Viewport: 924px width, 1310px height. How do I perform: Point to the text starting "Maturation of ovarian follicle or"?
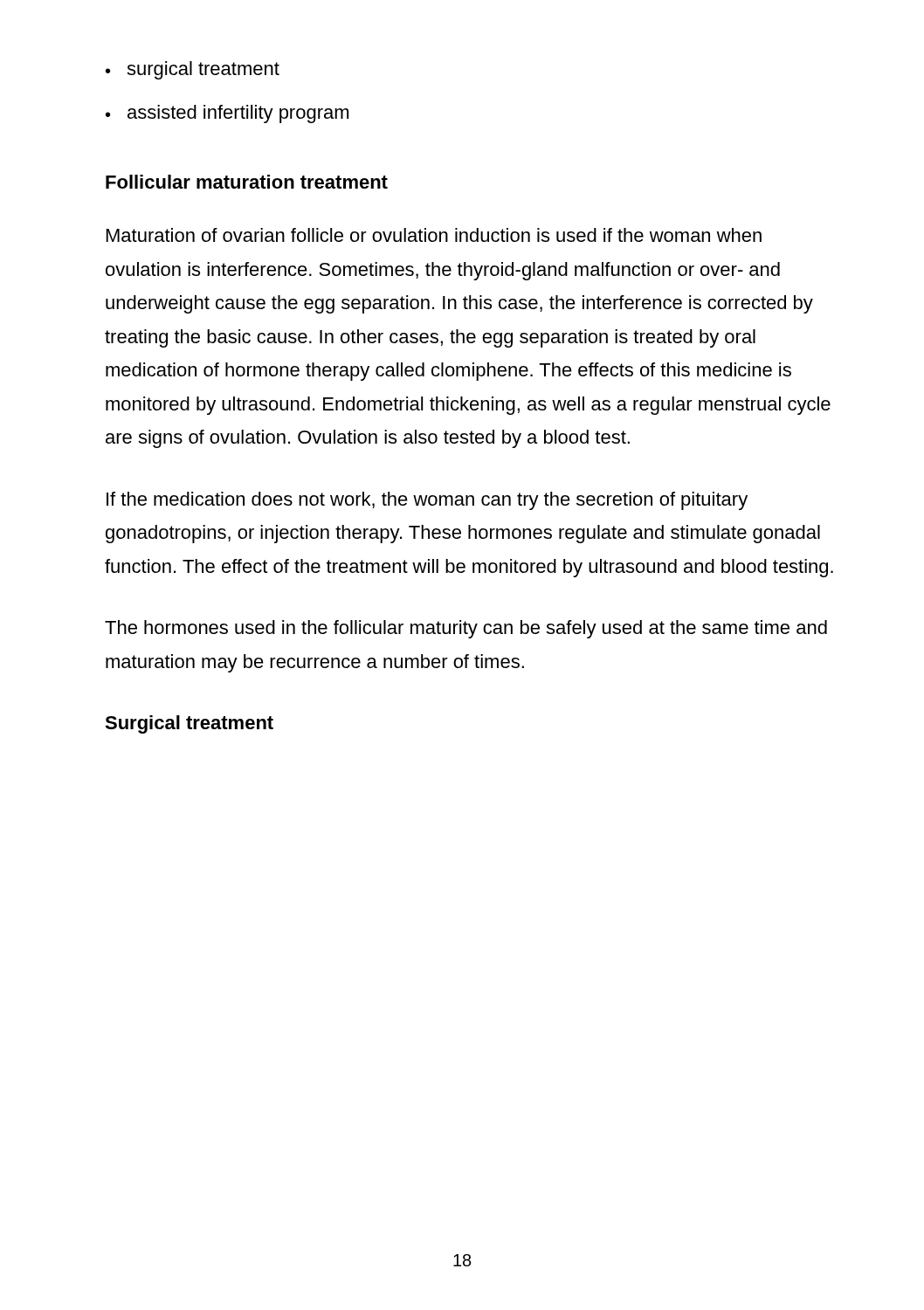(468, 337)
